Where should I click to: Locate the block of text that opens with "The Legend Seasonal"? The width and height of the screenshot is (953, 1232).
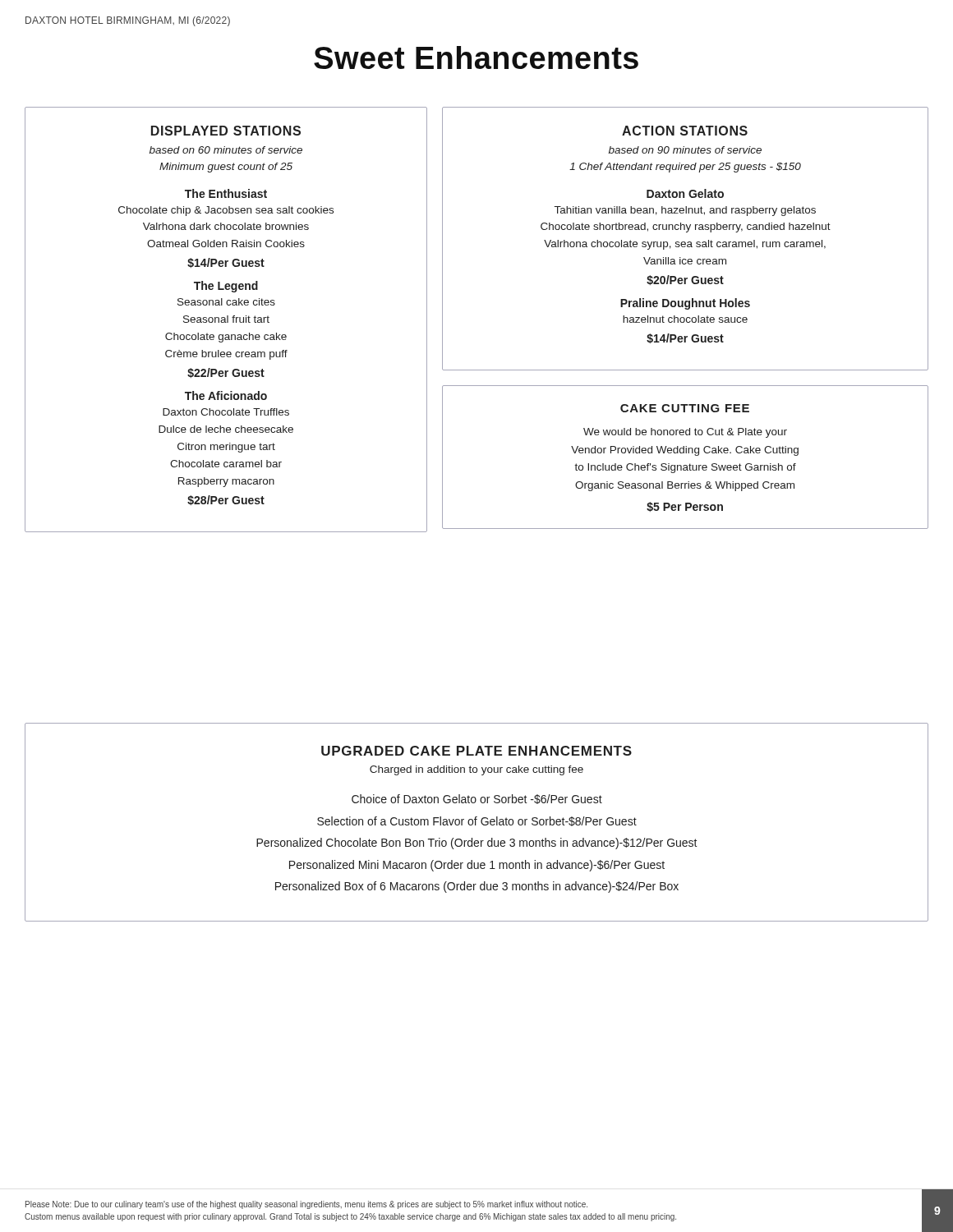tap(226, 329)
